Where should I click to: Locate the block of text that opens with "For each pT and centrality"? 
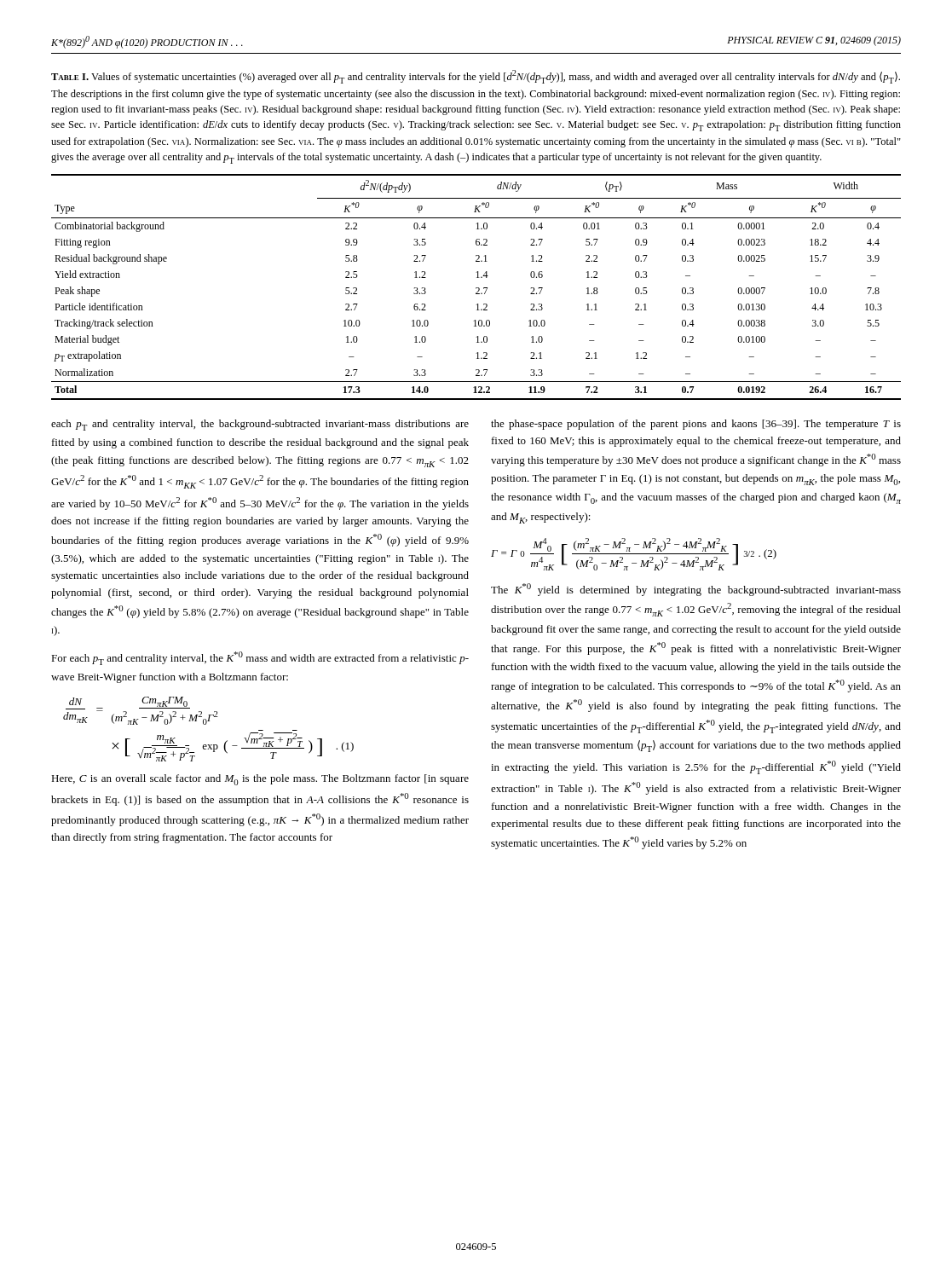point(260,666)
